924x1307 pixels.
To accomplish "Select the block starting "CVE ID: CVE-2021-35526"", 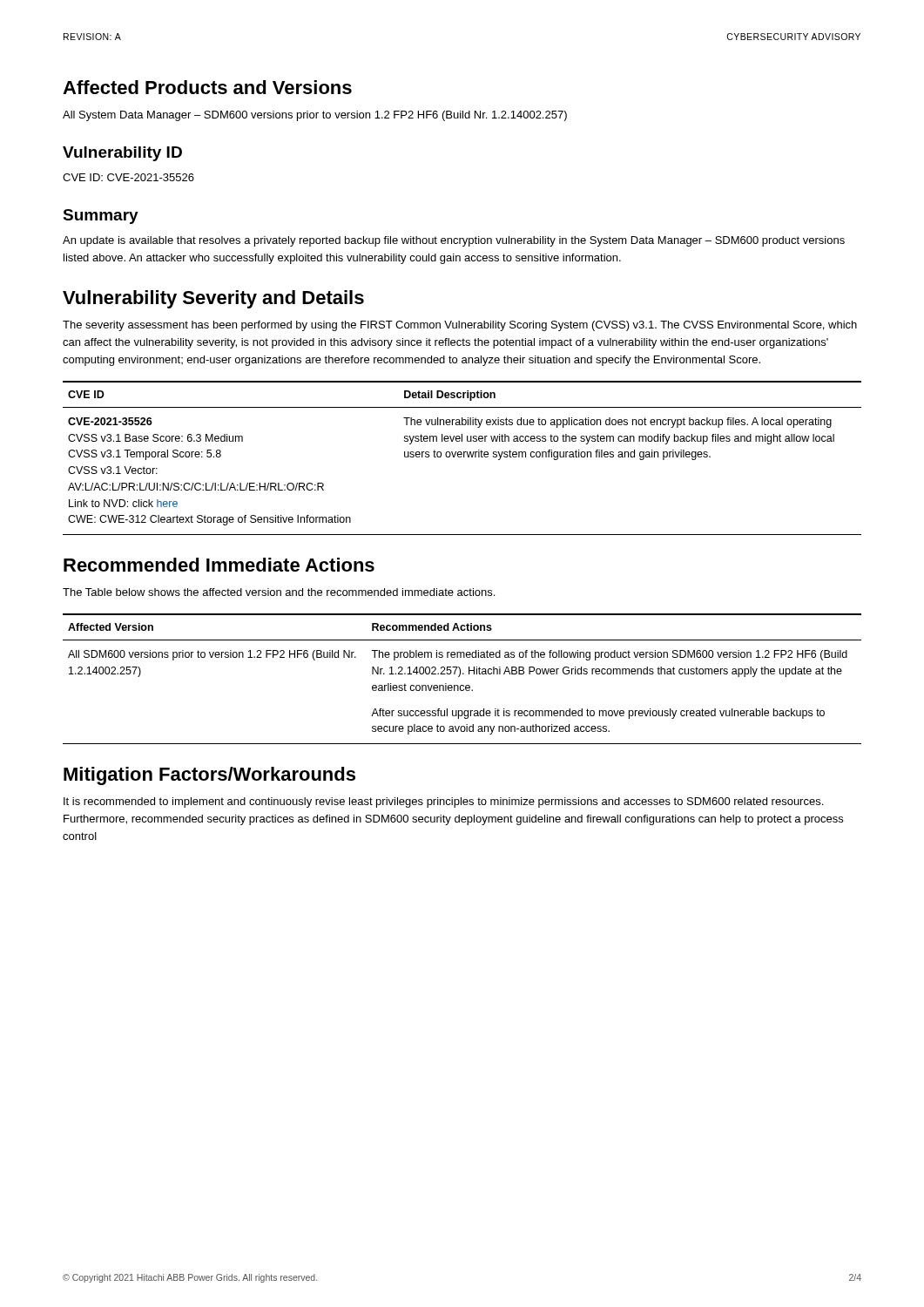I will click(x=128, y=177).
